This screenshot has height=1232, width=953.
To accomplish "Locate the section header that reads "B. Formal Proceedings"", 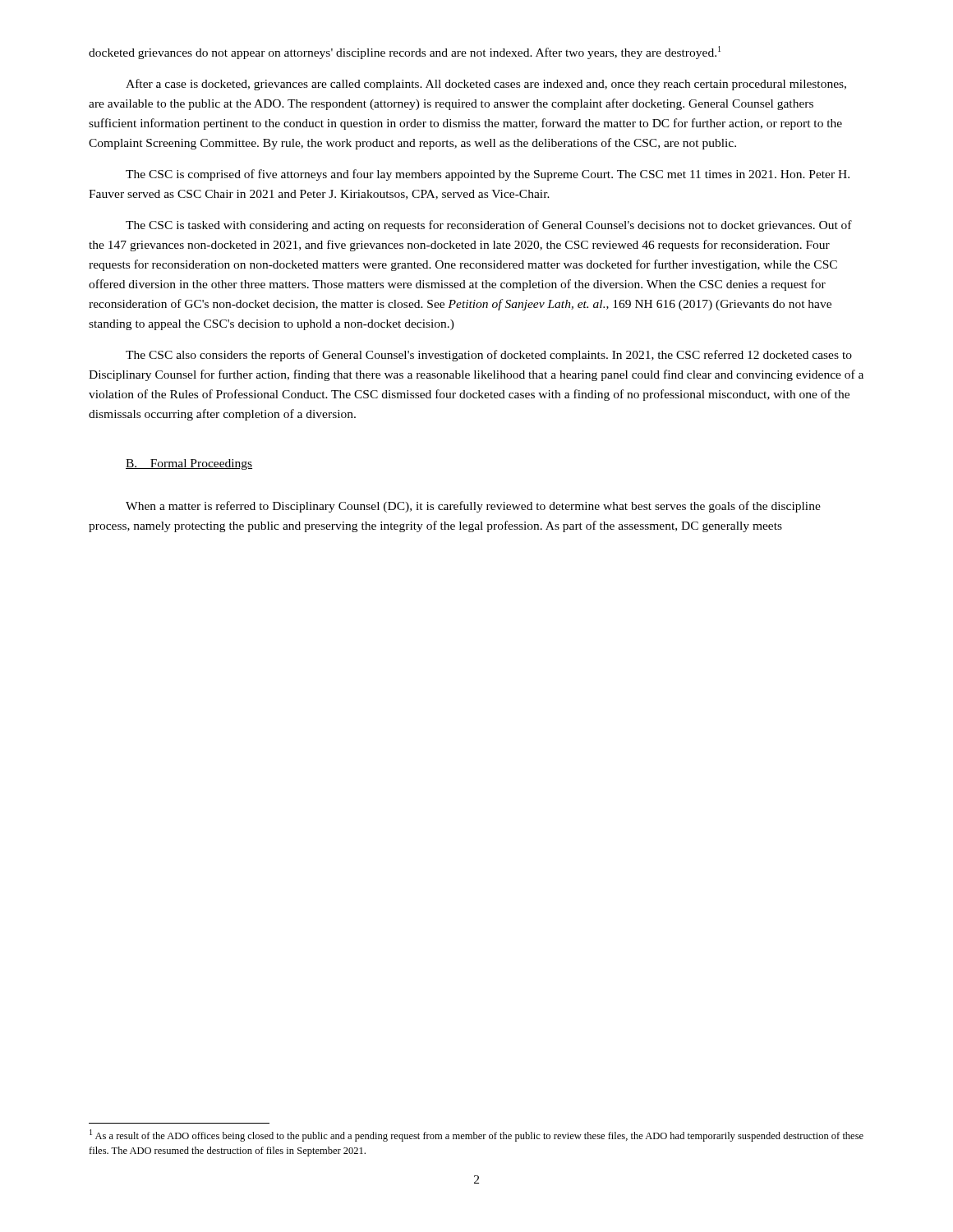I will click(x=189, y=463).
